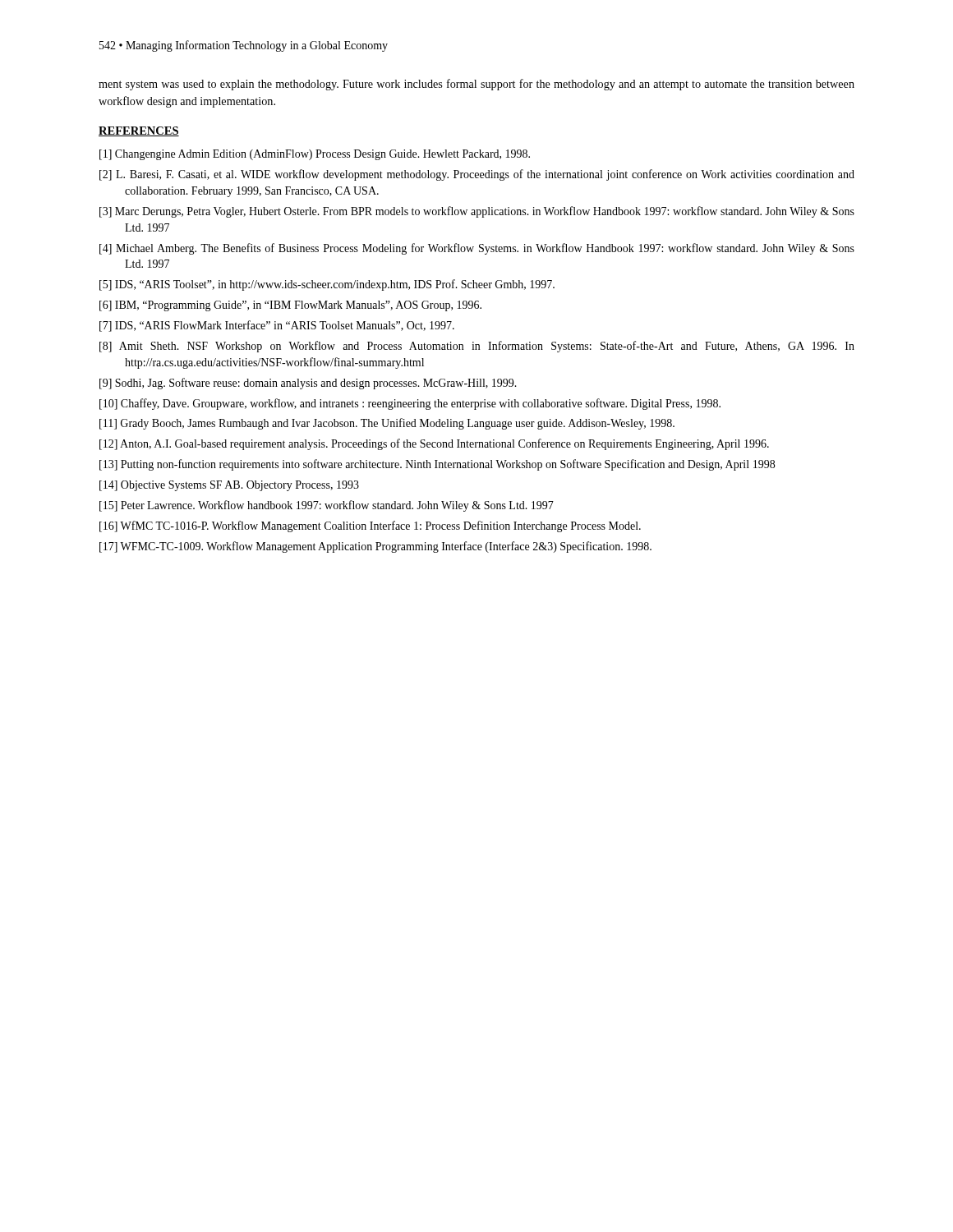953x1232 pixels.
Task: Navigate to the text block starting "[11] Grady Booch, James Rumbaugh and Ivar"
Action: point(387,424)
